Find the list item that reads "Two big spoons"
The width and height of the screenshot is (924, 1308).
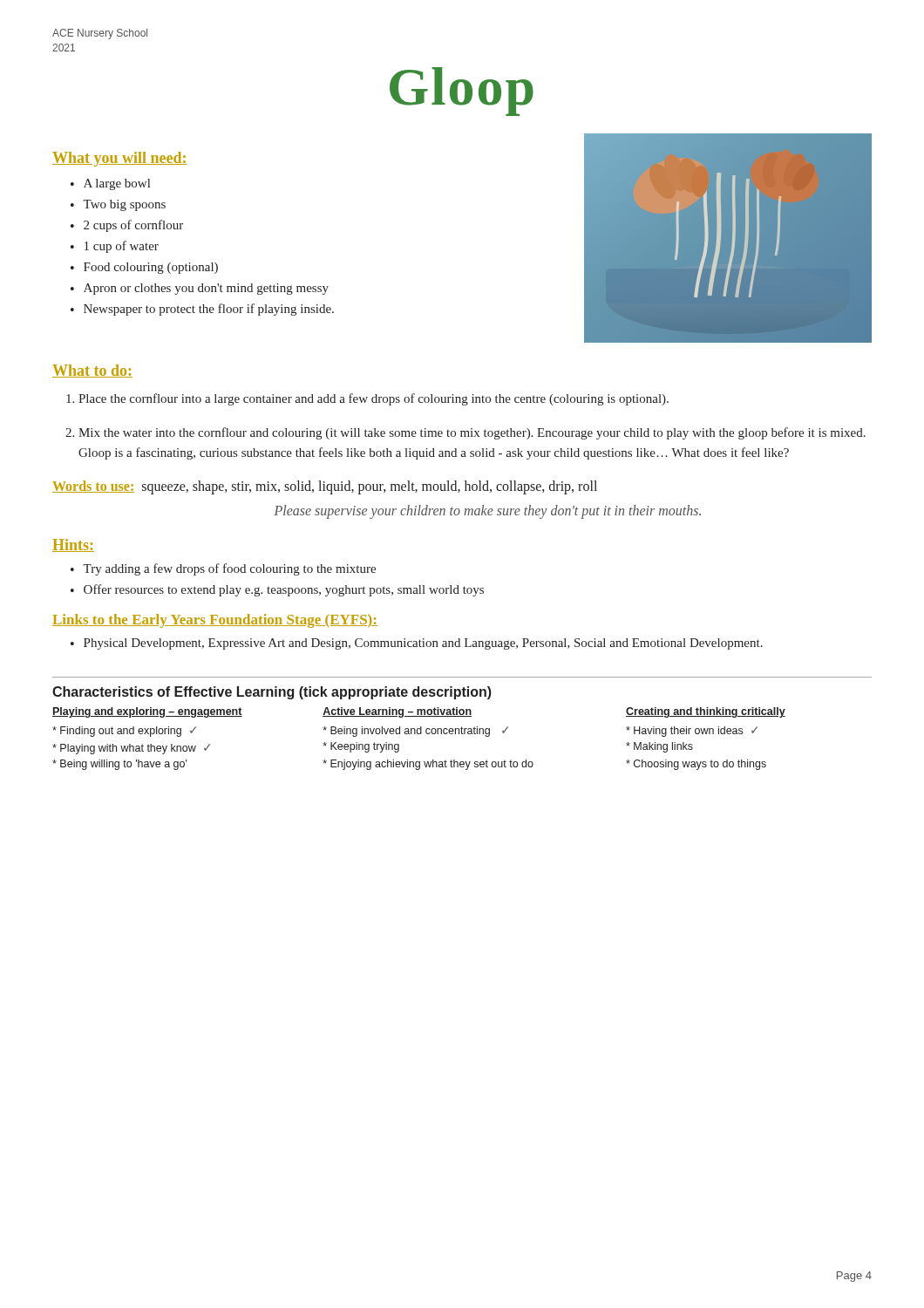(x=125, y=204)
